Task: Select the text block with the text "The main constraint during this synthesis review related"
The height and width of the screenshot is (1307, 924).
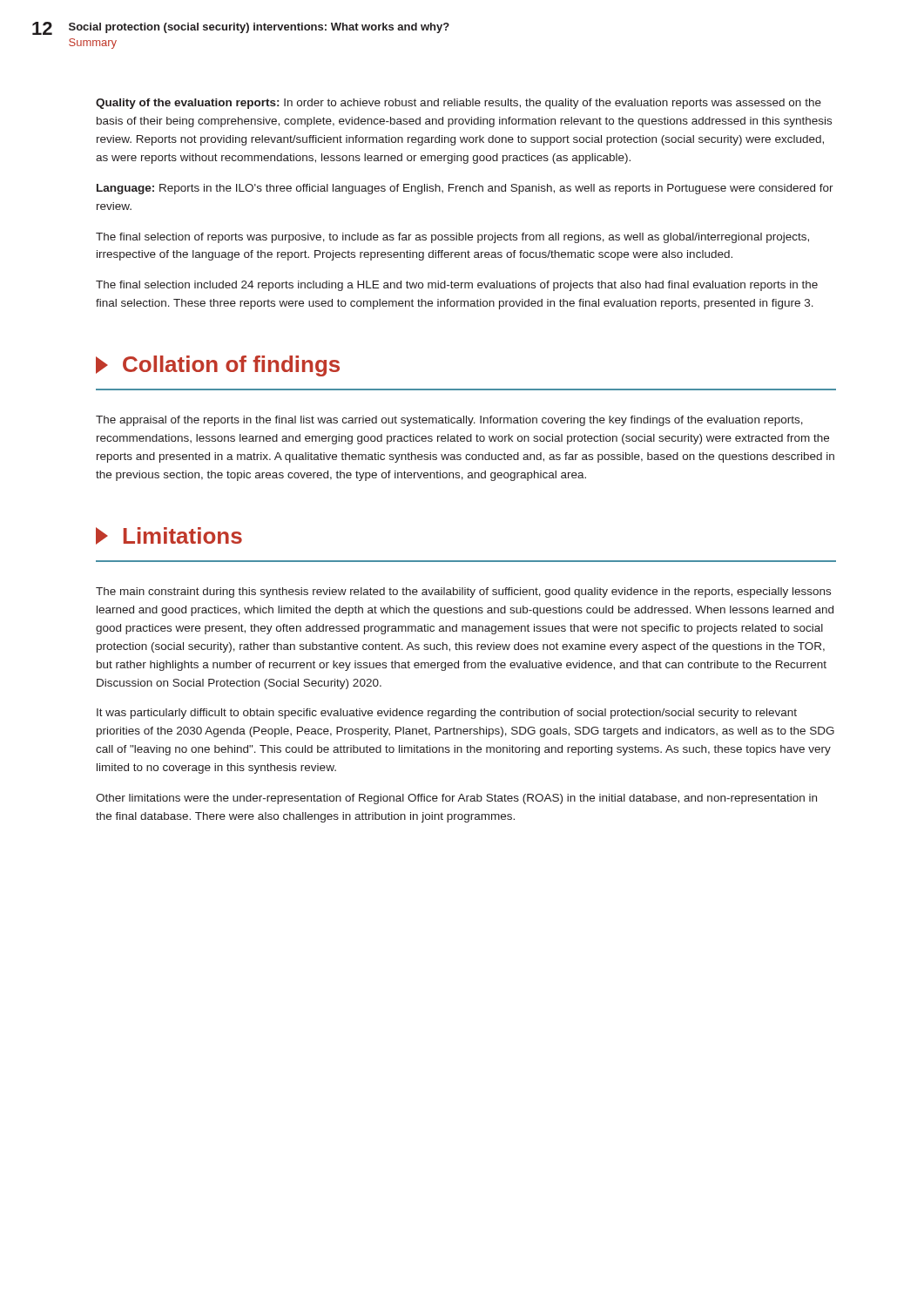Action: [465, 637]
